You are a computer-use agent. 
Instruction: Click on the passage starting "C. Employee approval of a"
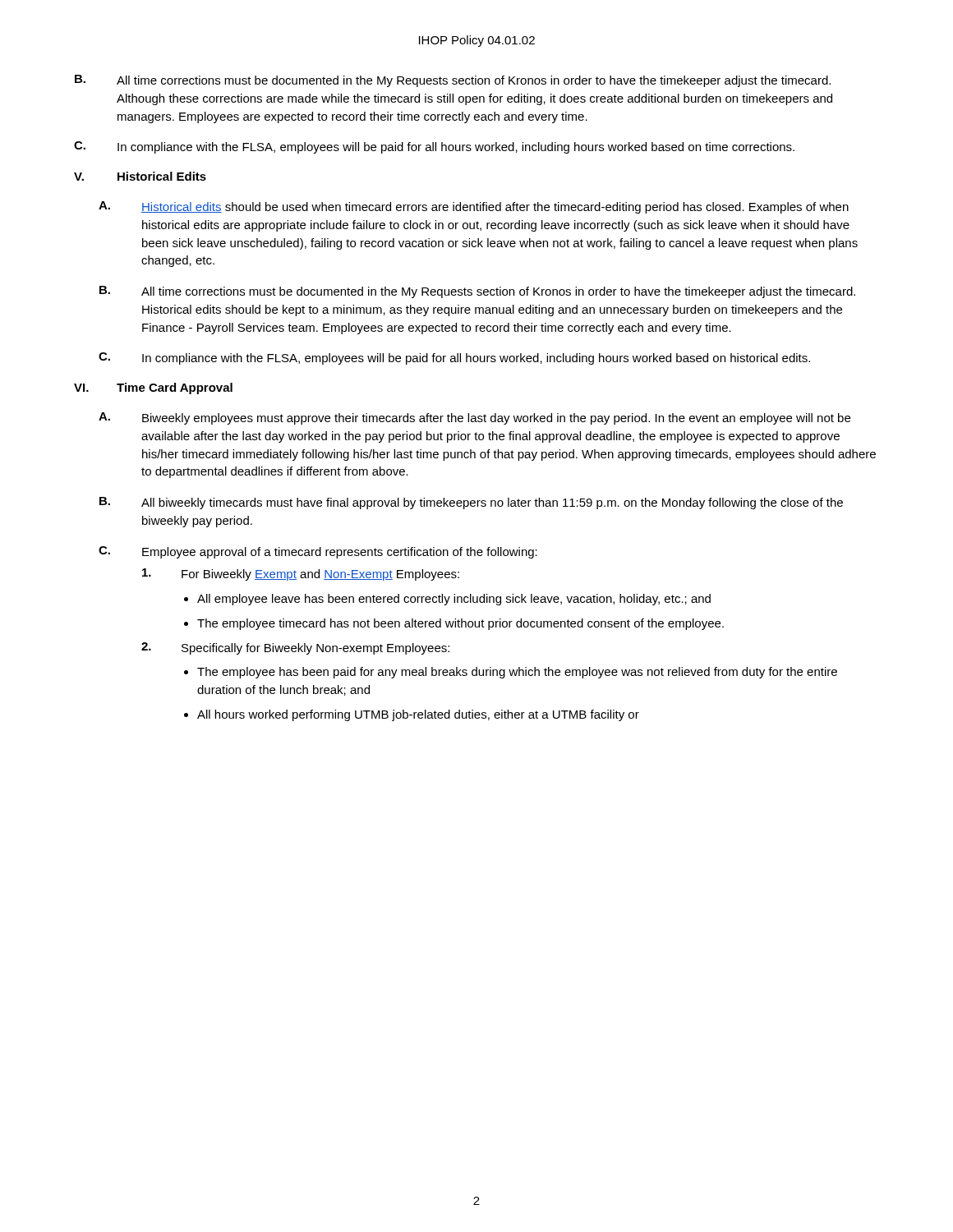point(476,551)
